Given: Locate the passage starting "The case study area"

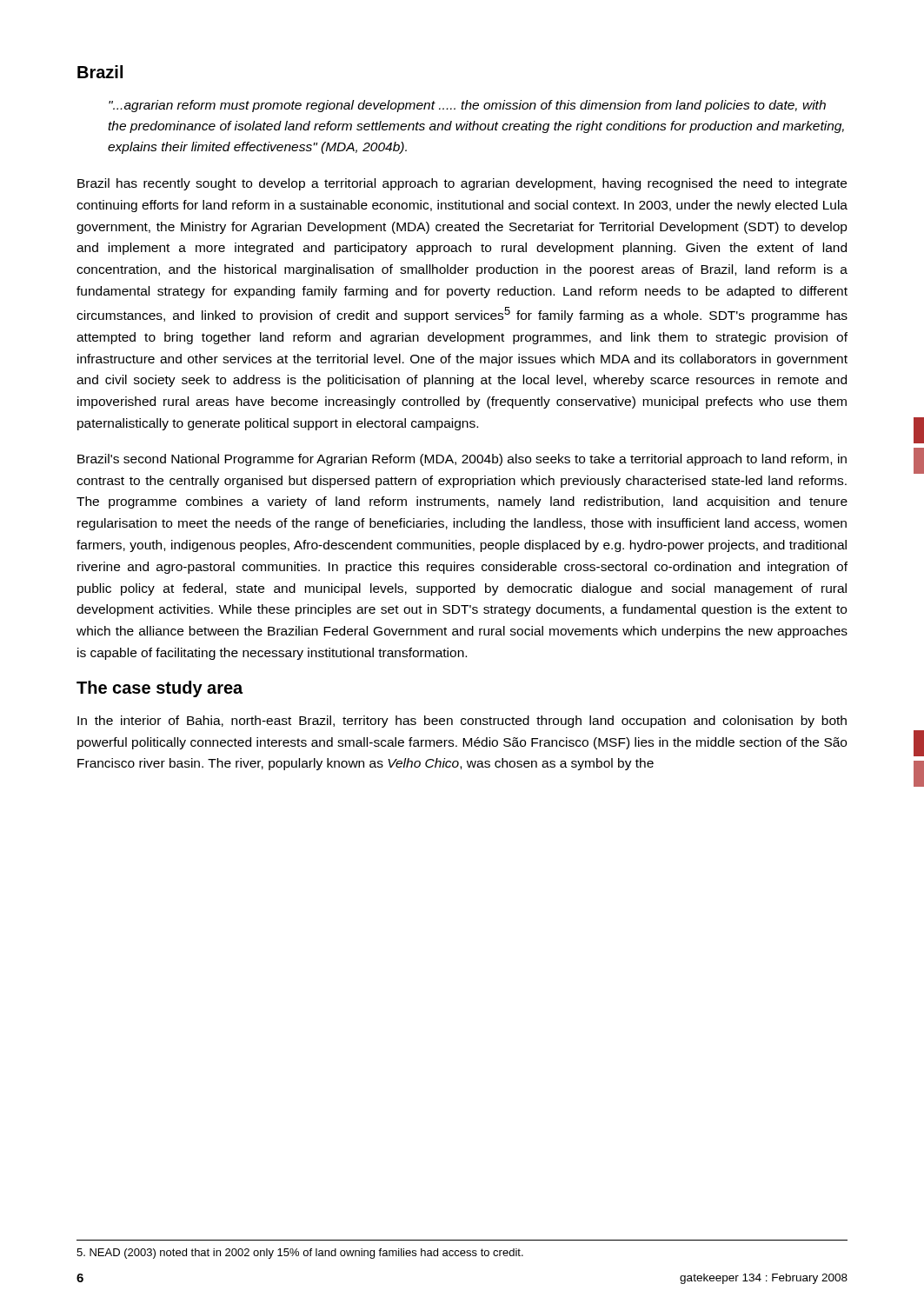Looking at the screenshot, I should tap(160, 687).
